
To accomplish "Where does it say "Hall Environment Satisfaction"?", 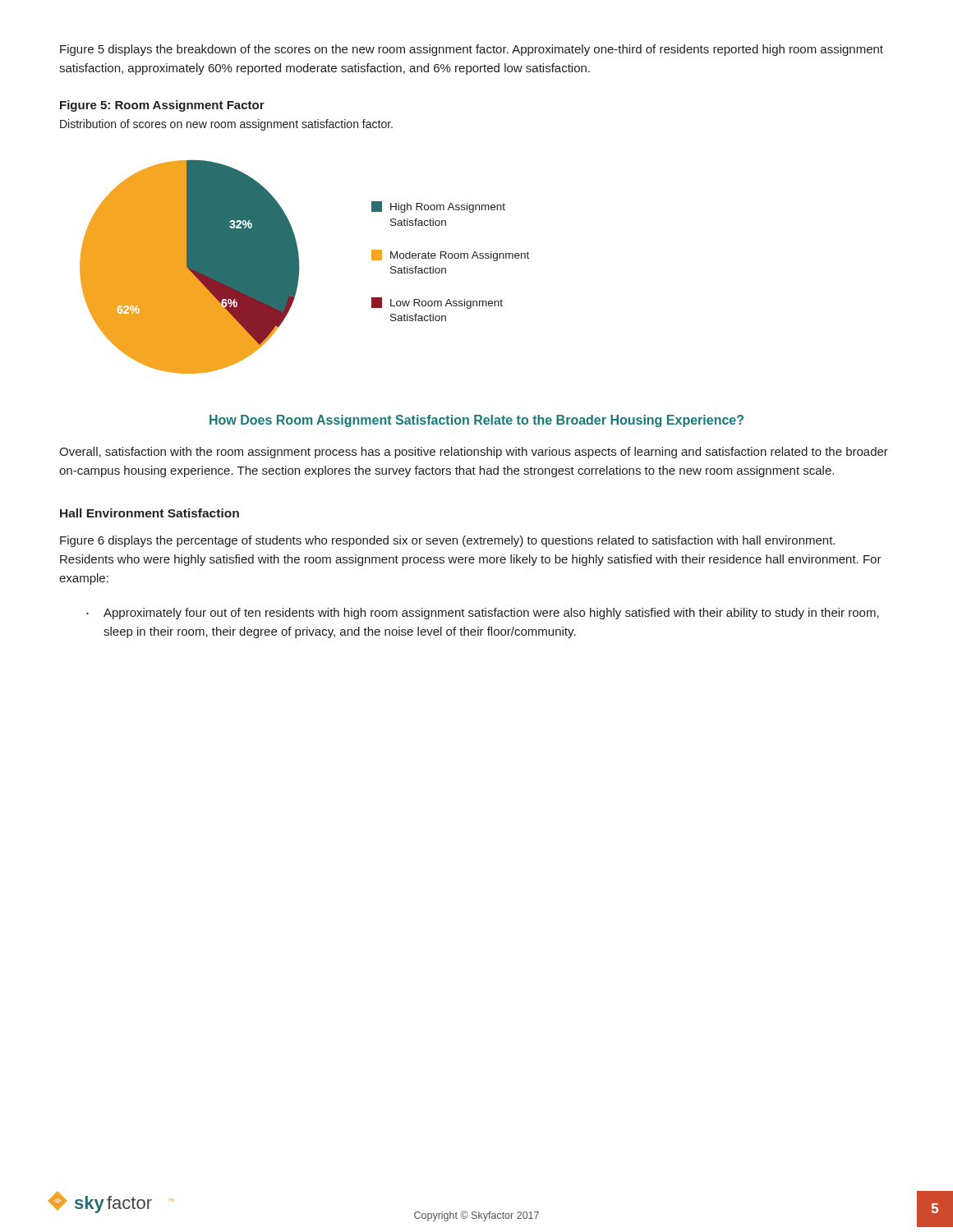I will tap(149, 513).
